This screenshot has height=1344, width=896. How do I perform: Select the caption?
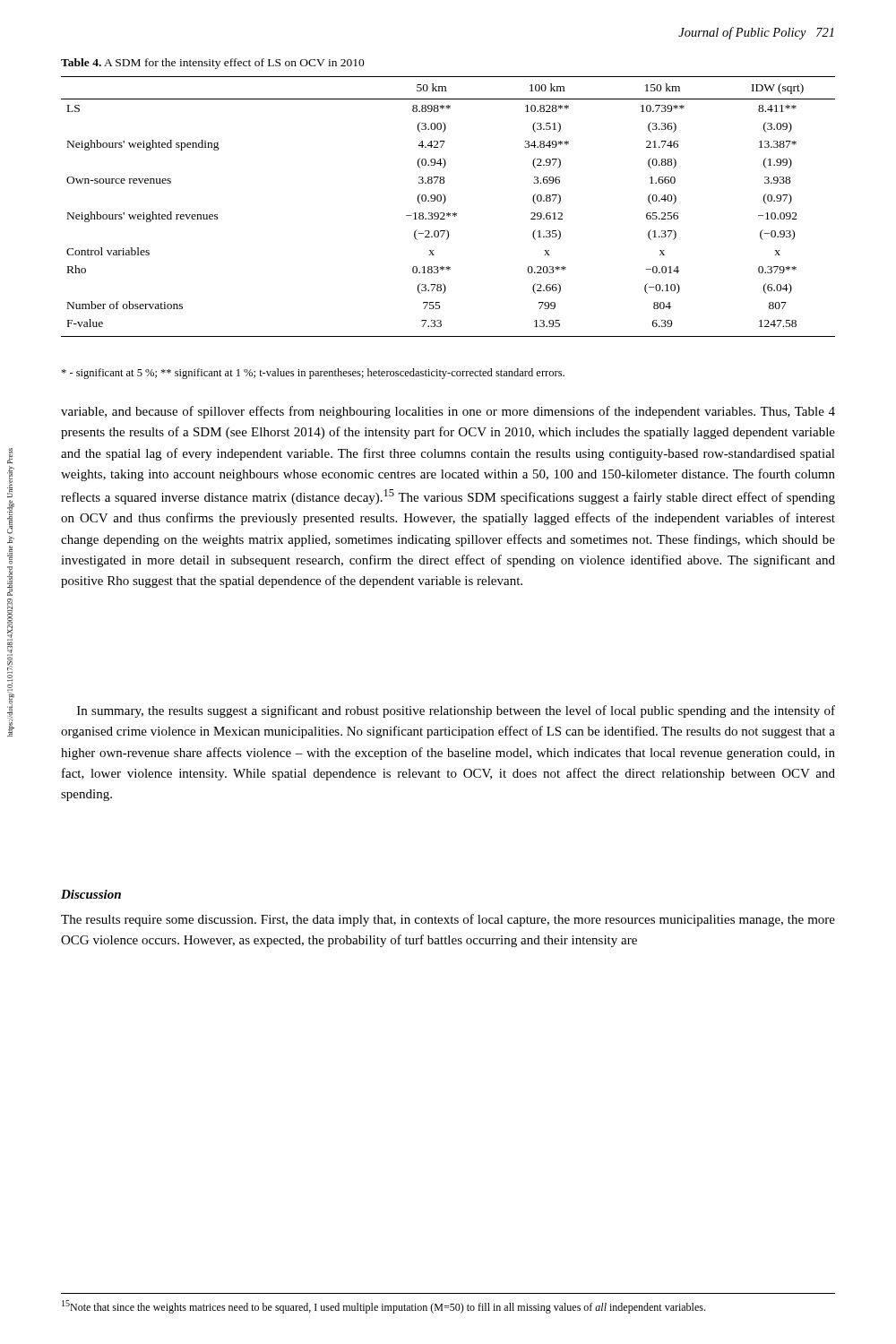(x=213, y=62)
